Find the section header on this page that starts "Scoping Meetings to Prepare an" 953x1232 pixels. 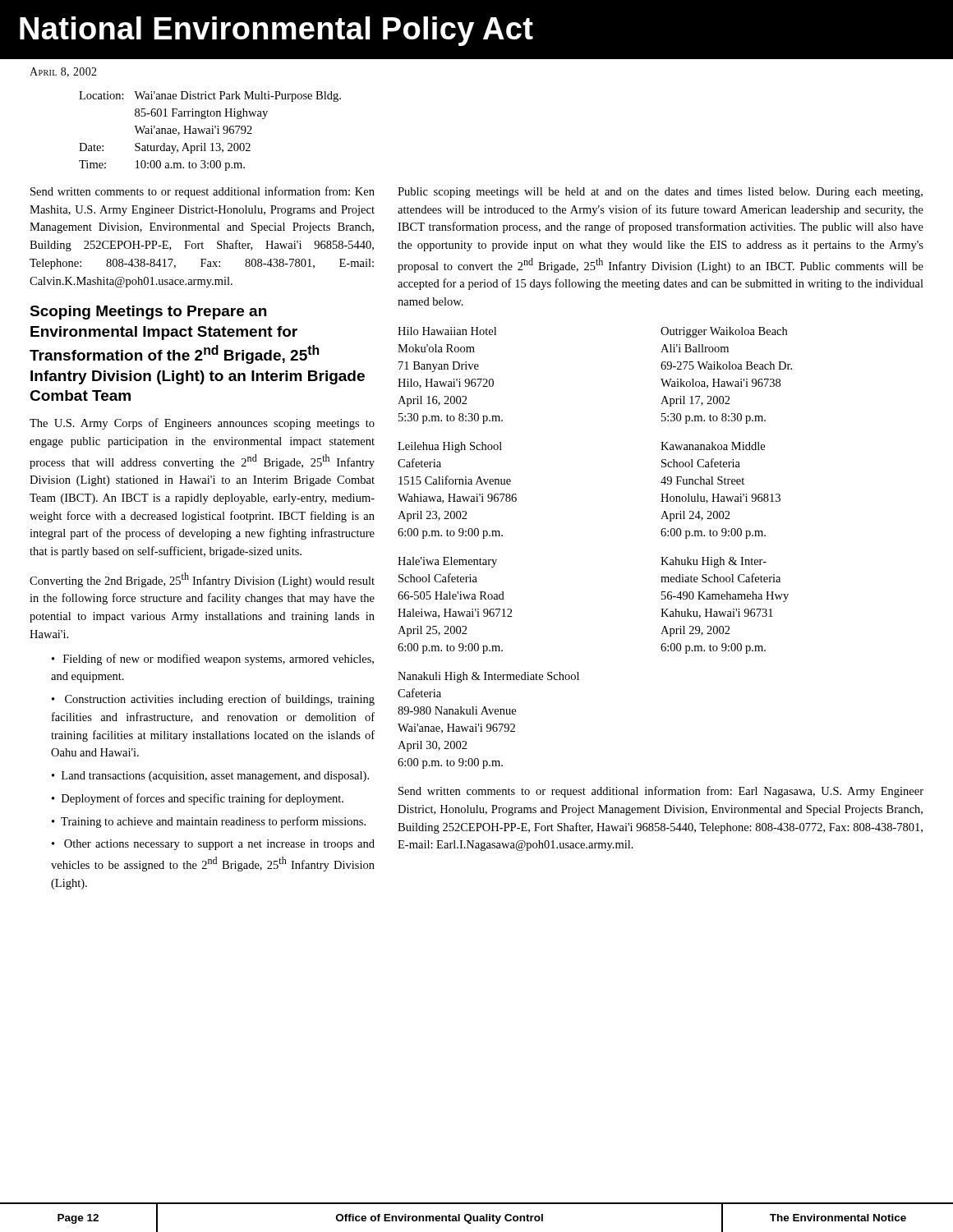pos(197,353)
